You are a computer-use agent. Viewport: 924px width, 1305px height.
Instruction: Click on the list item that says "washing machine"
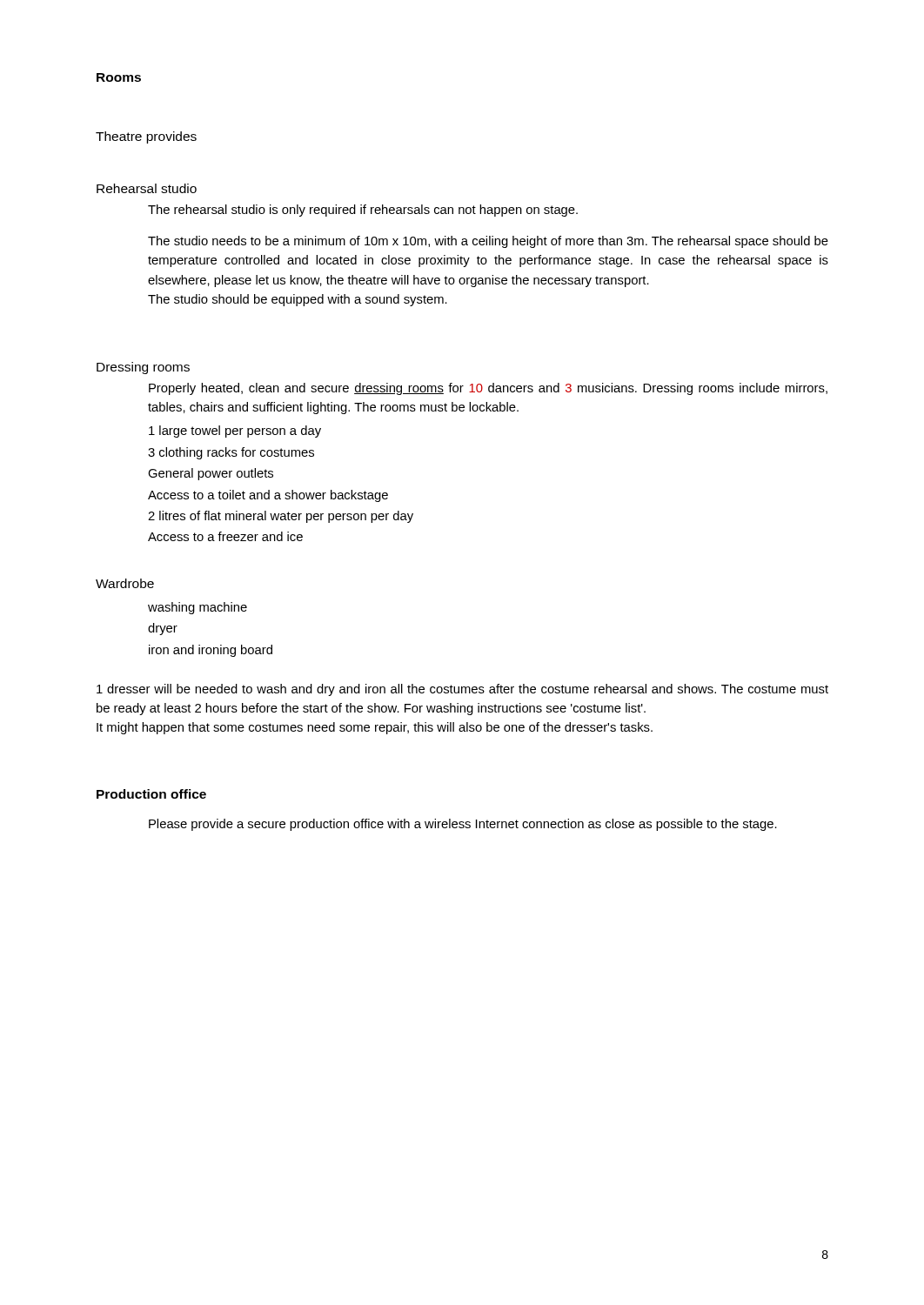tap(198, 607)
